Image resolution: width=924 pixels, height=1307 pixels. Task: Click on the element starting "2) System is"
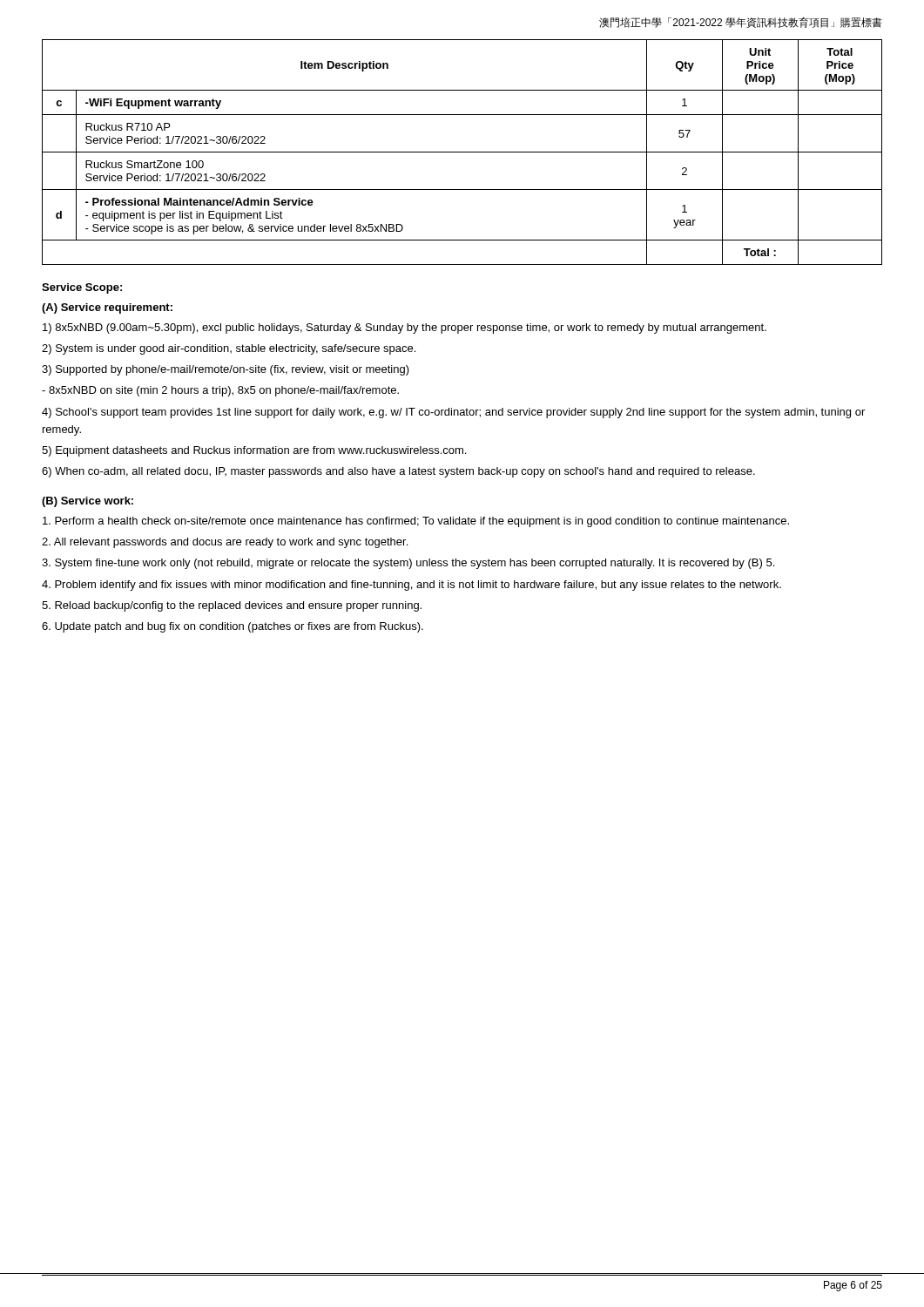229,348
